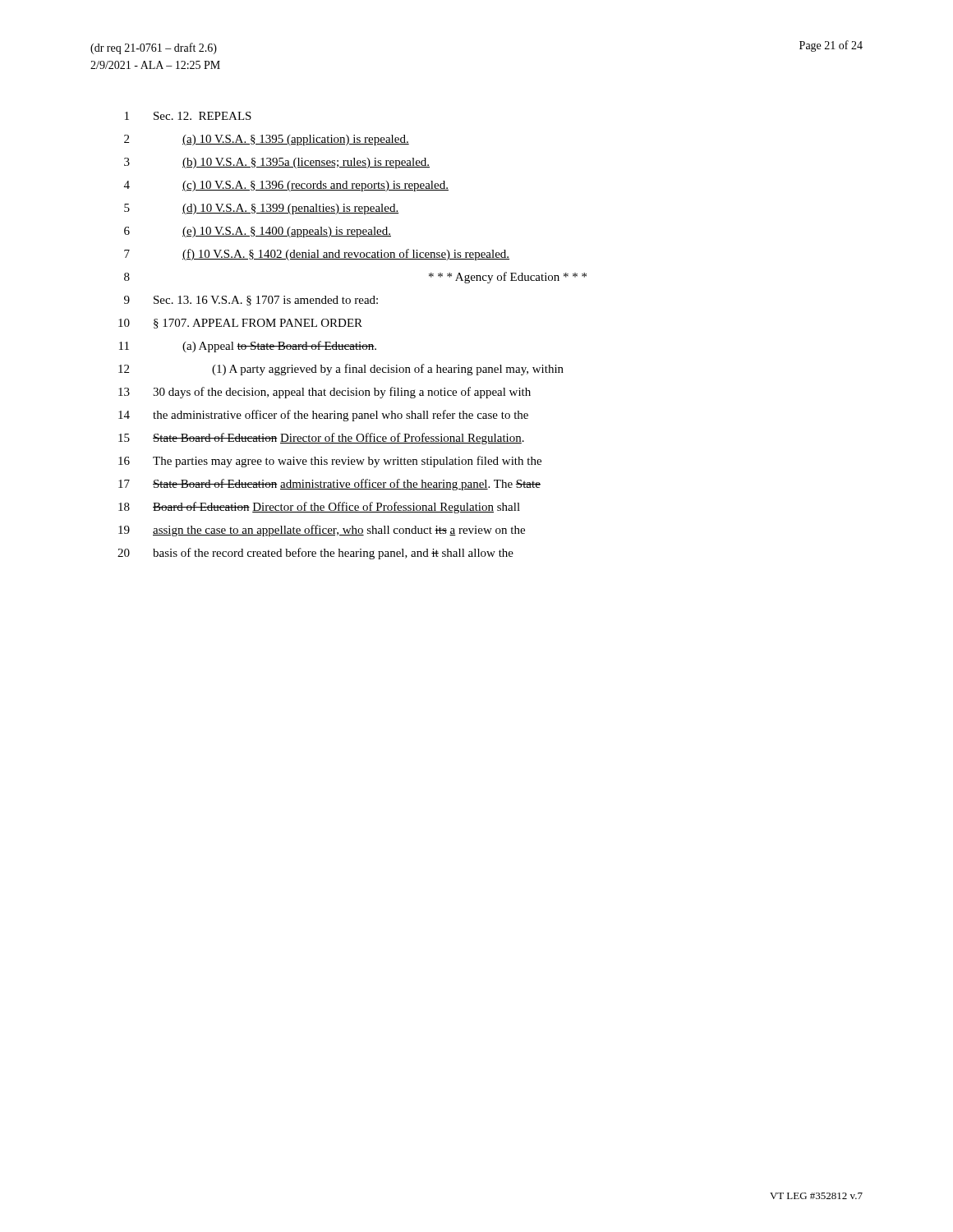Screen dimensions: 1232x953
Task: Point to the passage starting "19 assign the case to an appellate officer,"
Action: click(476, 530)
